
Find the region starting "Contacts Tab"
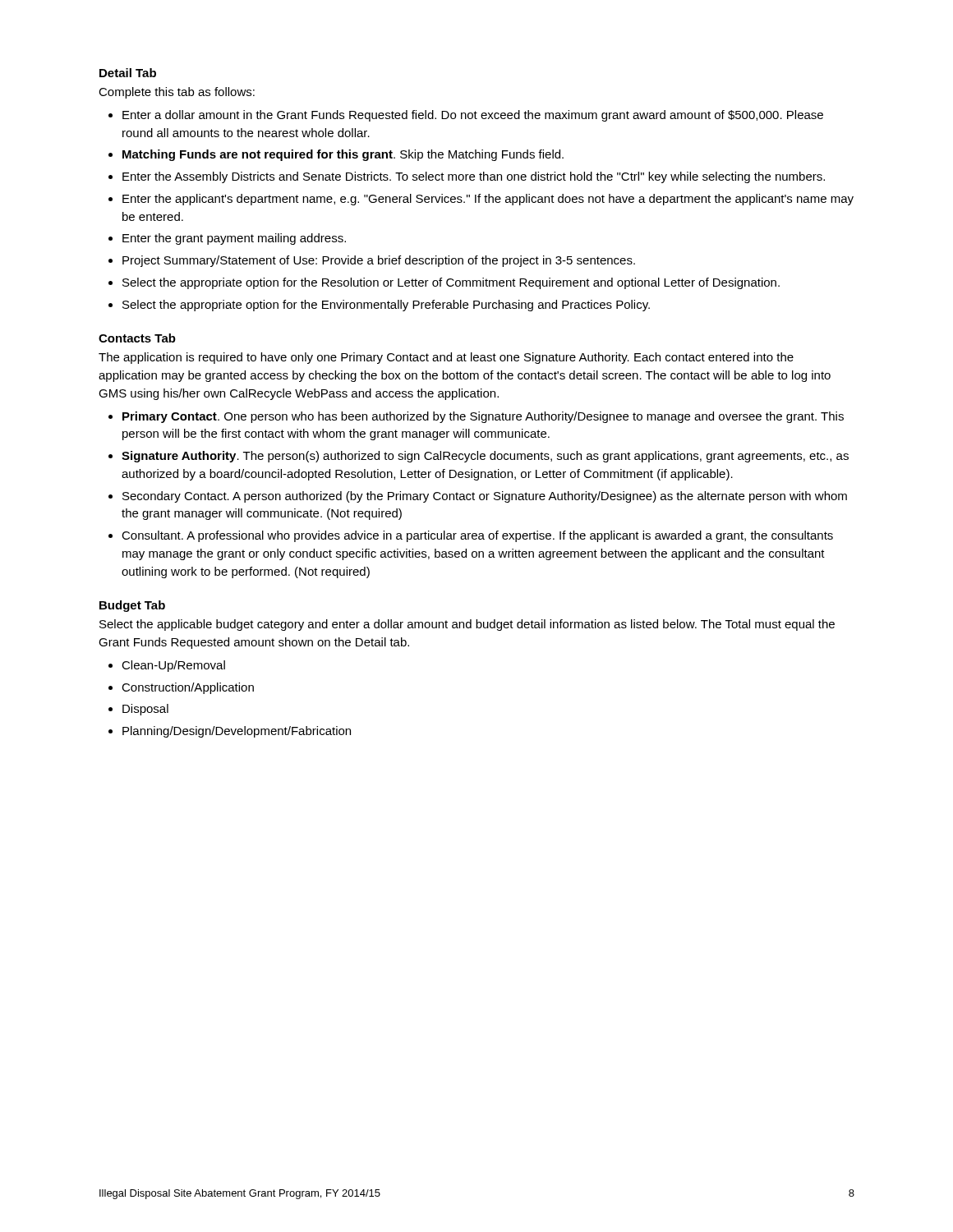point(137,338)
